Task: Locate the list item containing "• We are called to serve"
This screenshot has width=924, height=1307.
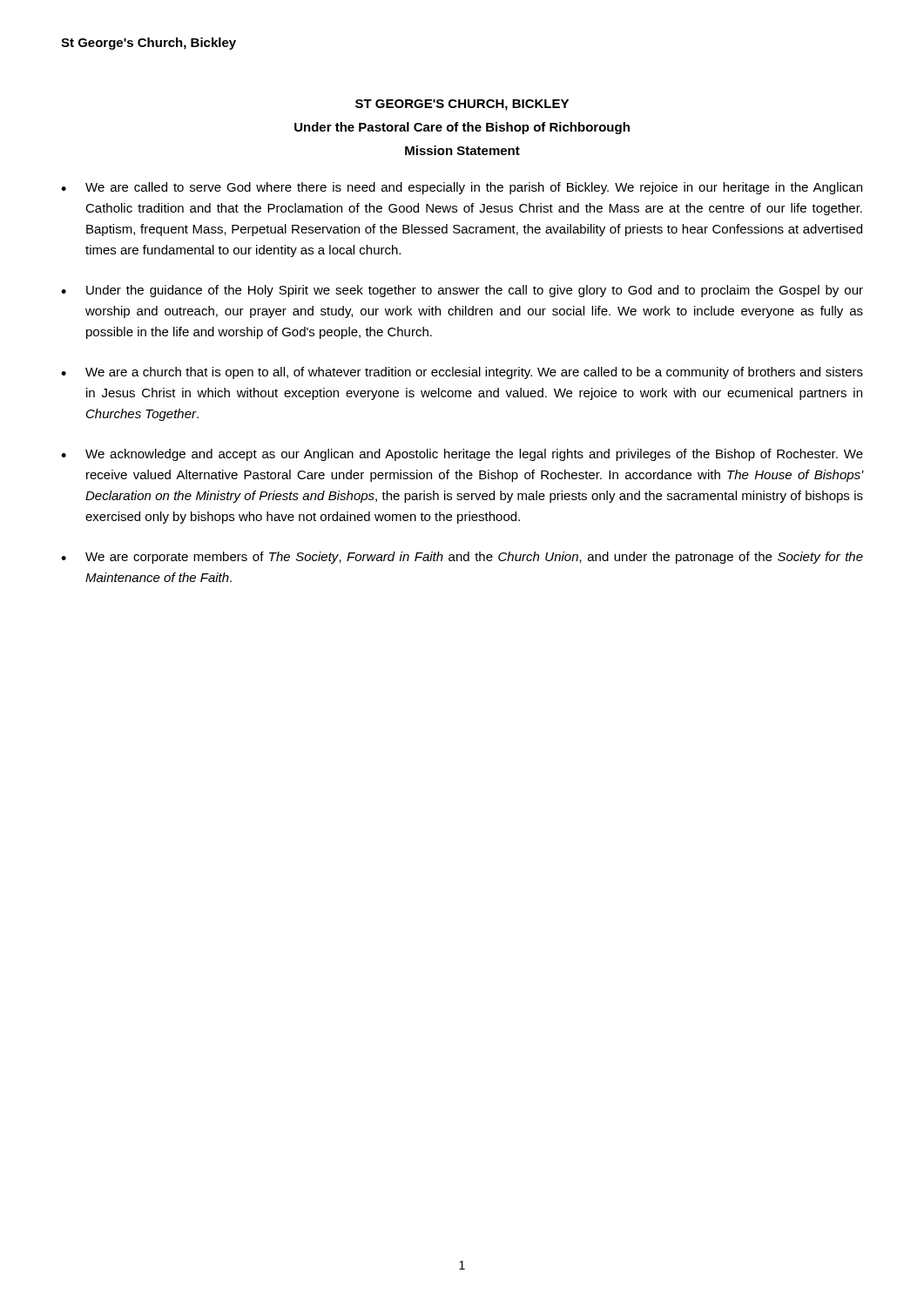Action: pyautogui.click(x=462, y=219)
